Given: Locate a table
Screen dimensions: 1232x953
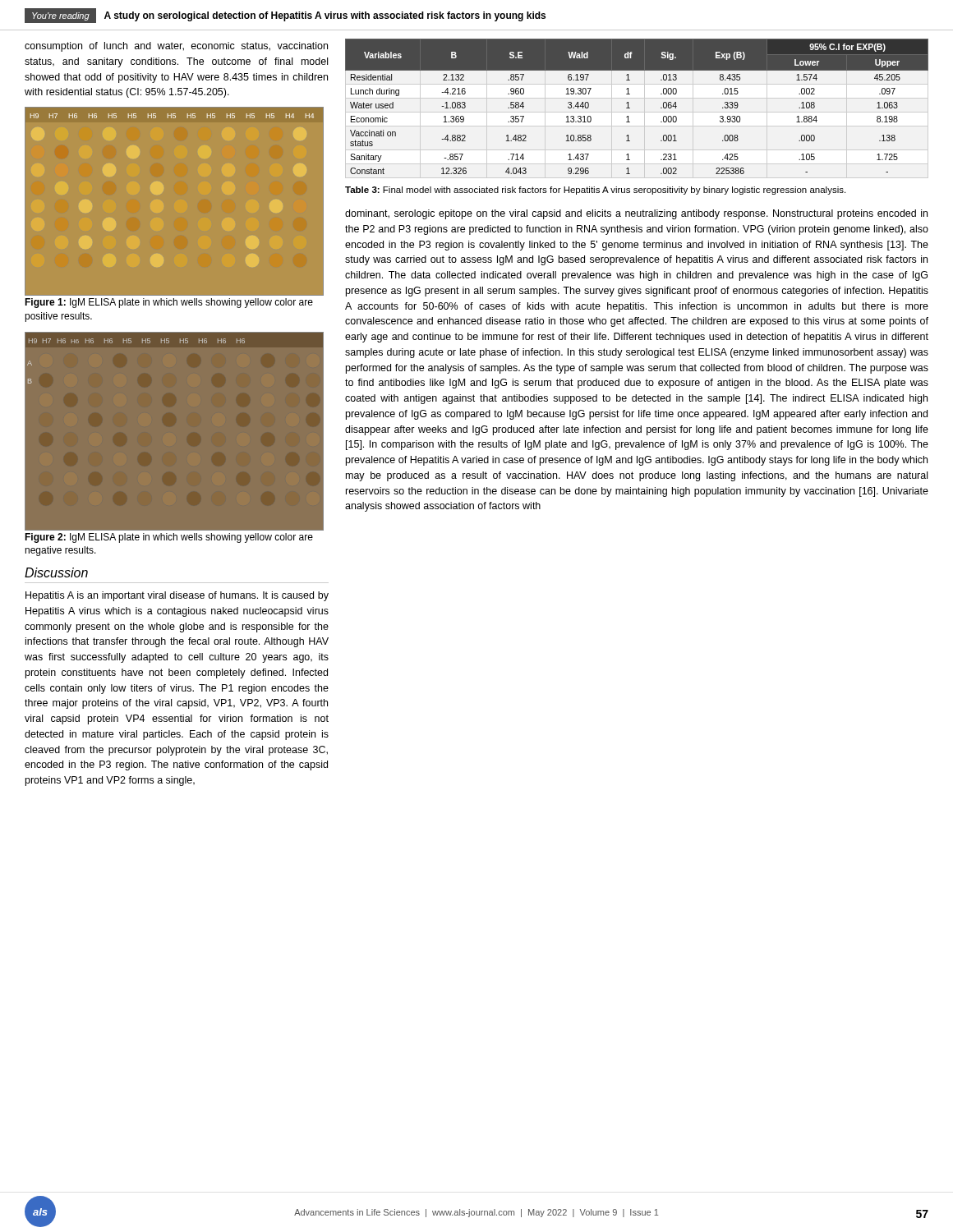Looking at the screenshot, I should [637, 108].
